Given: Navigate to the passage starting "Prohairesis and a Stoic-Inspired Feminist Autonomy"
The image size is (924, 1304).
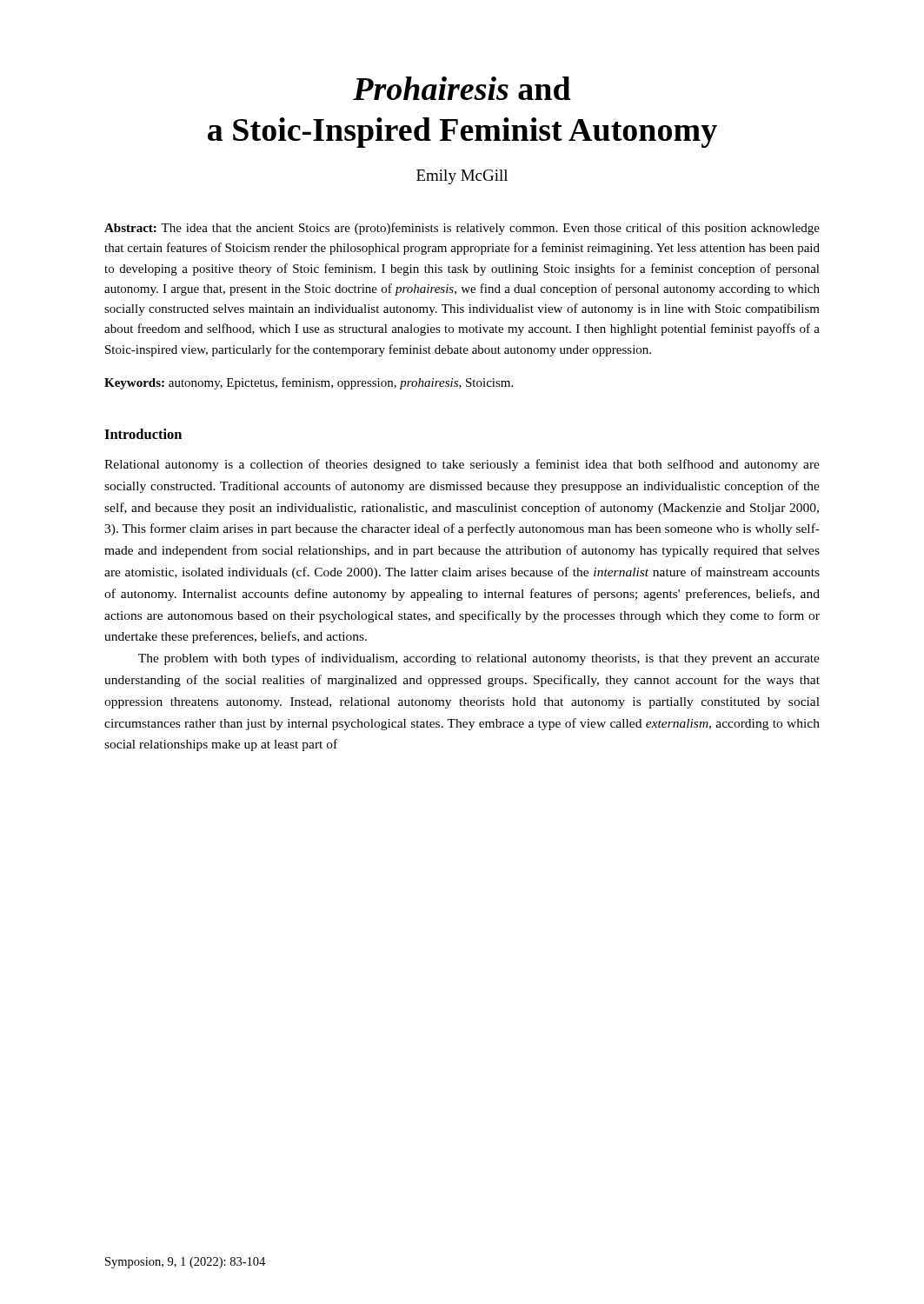Looking at the screenshot, I should [x=462, y=110].
